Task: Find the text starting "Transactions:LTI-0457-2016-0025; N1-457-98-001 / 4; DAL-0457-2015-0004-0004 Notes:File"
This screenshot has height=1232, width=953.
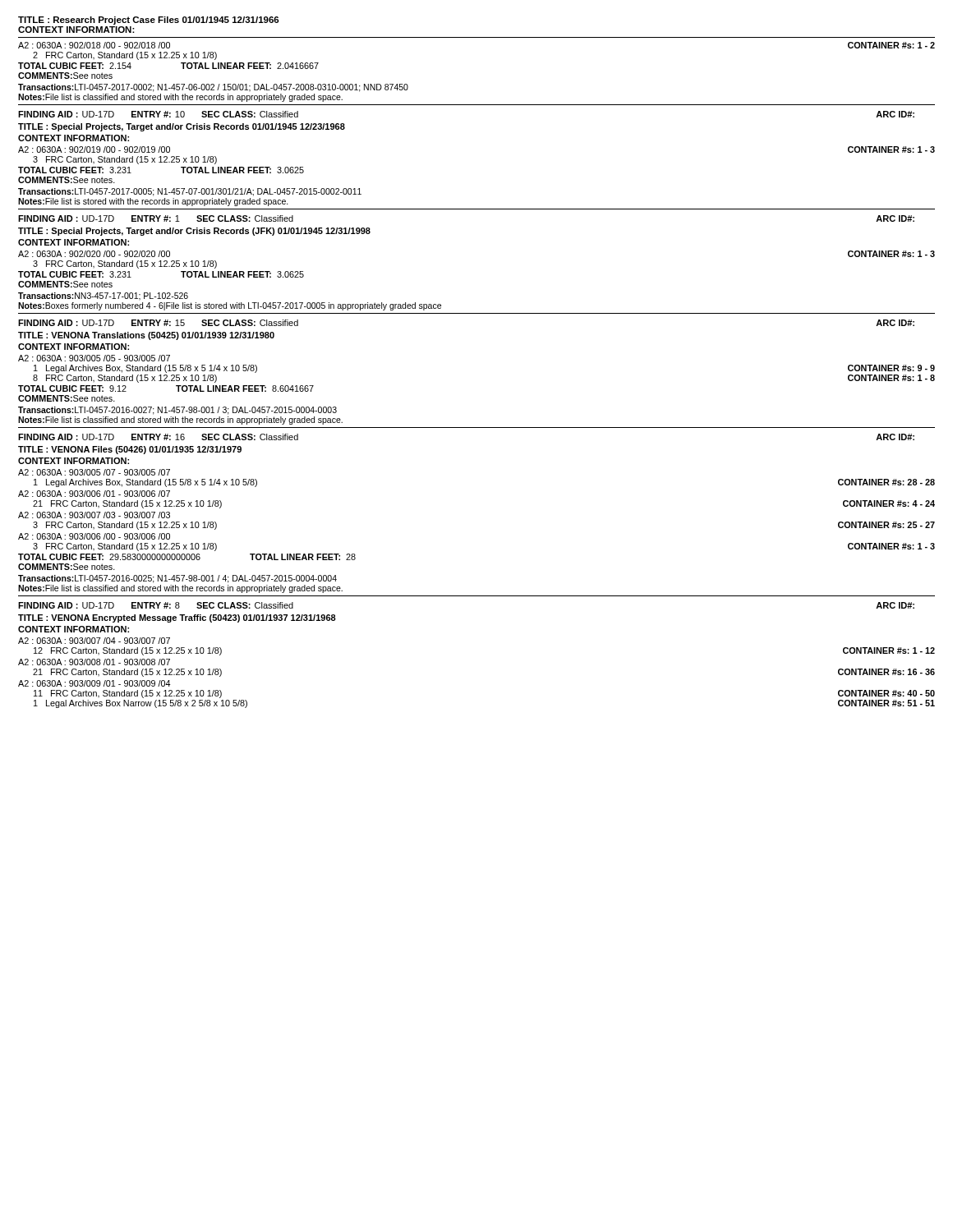Action: point(181,583)
